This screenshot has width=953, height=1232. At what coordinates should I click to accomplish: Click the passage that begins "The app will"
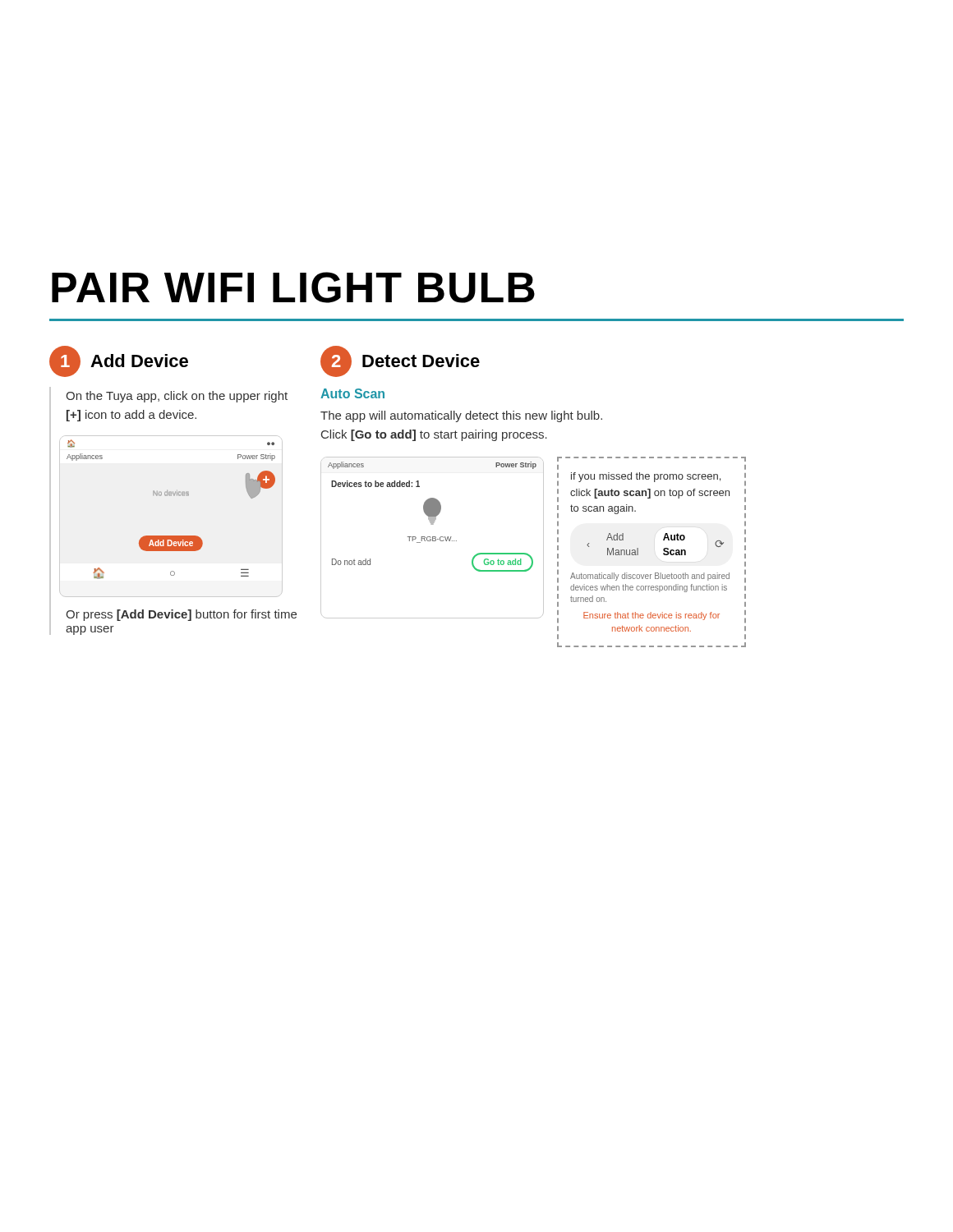(x=462, y=424)
